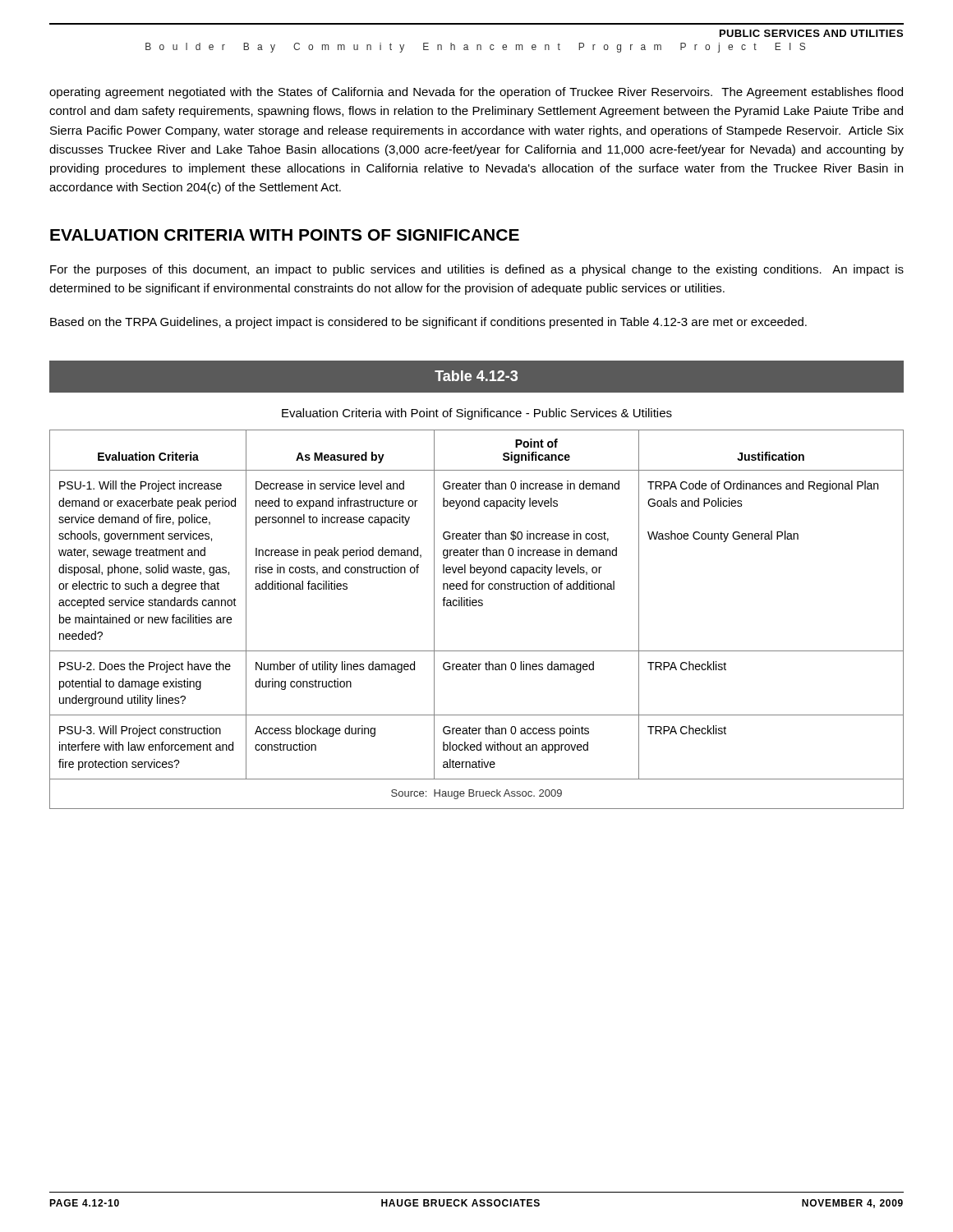This screenshot has width=953, height=1232.
Task: Select the text block starting "For the purposes of this document,"
Action: coord(476,278)
